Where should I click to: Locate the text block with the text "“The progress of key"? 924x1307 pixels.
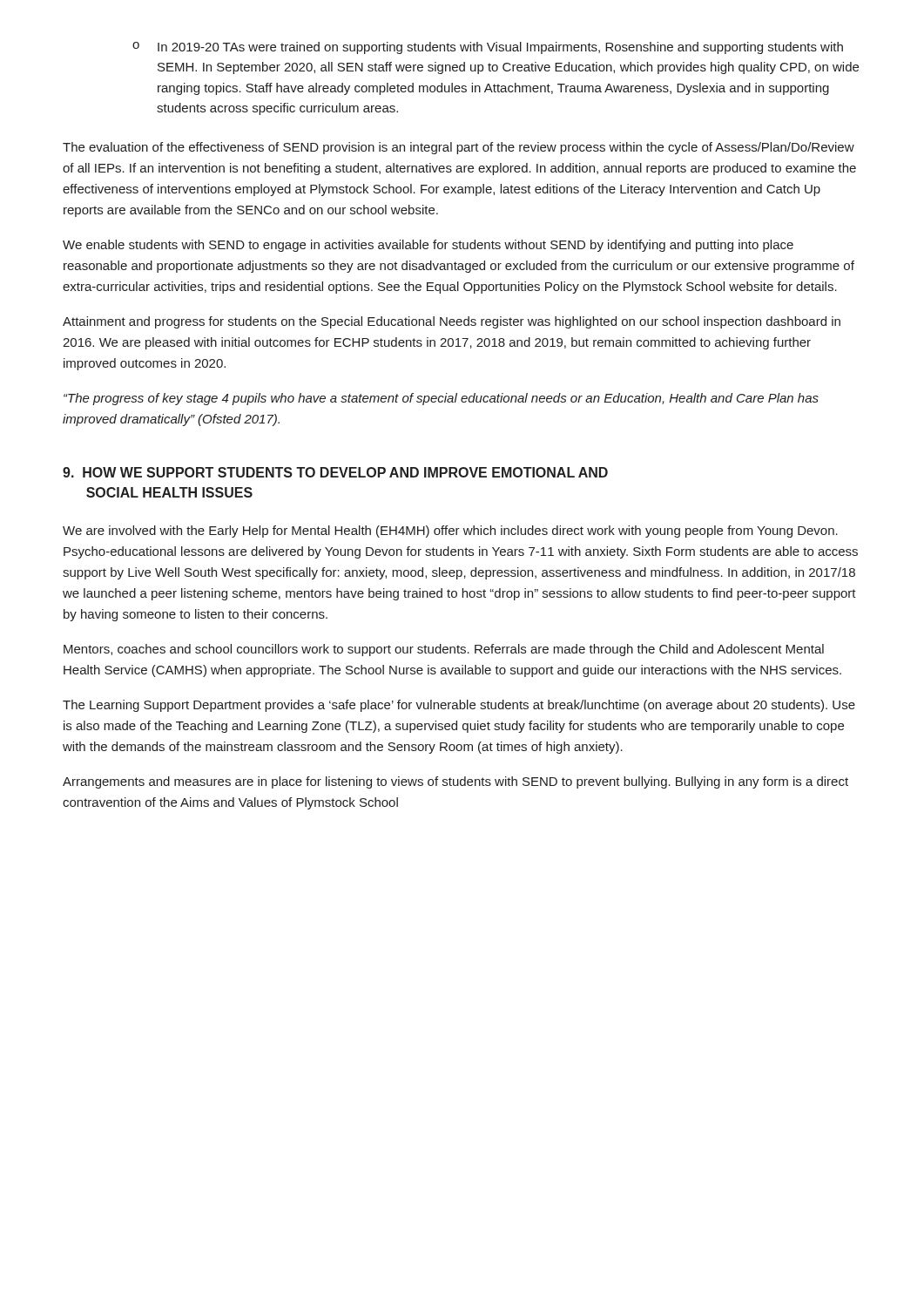pyautogui.click(x=441, y=408)
